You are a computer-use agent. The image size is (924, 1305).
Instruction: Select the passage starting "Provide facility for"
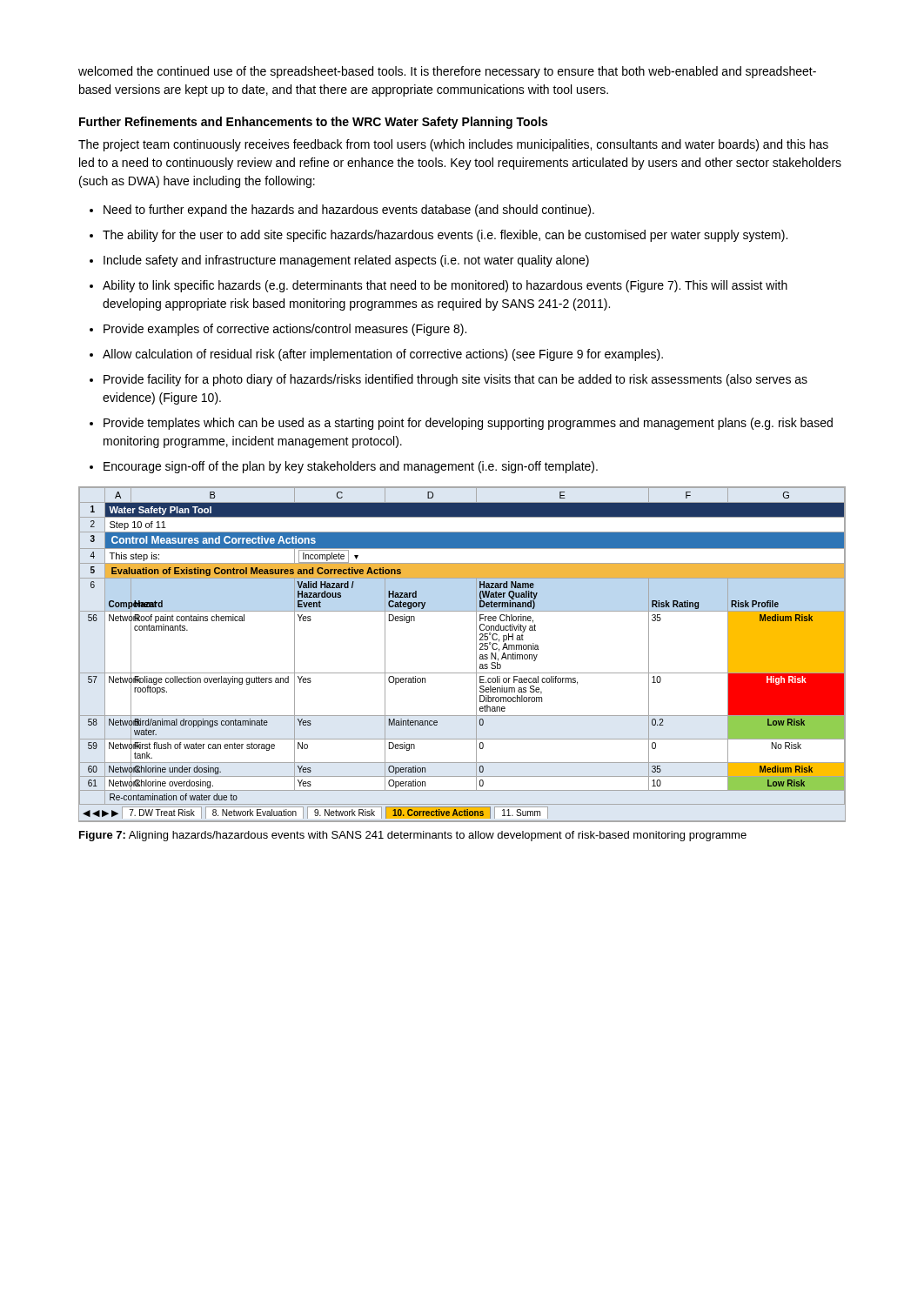pos(455,388)
